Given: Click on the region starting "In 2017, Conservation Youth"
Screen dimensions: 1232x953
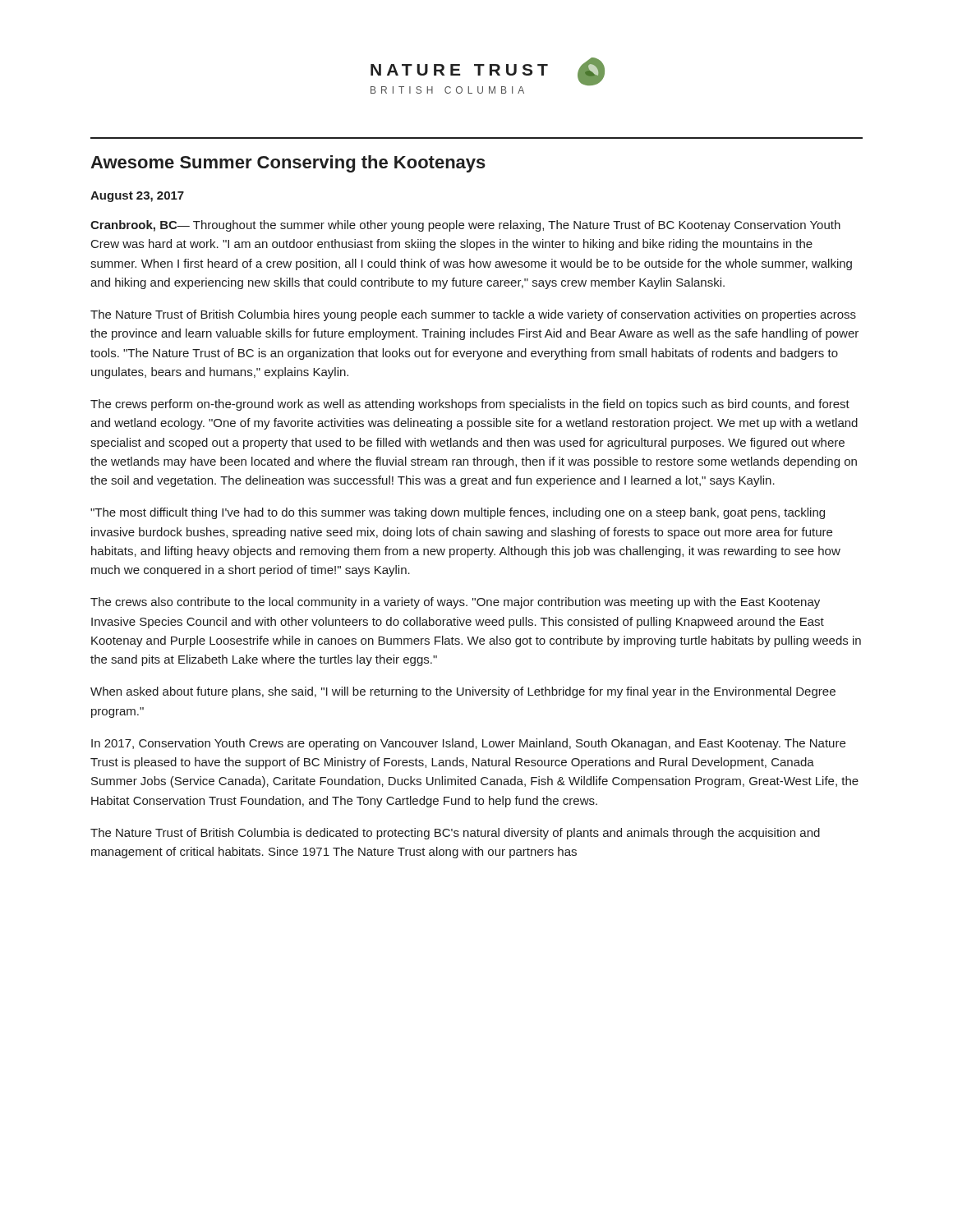Looking at the screenshot, I should click(x=474, y=771).
